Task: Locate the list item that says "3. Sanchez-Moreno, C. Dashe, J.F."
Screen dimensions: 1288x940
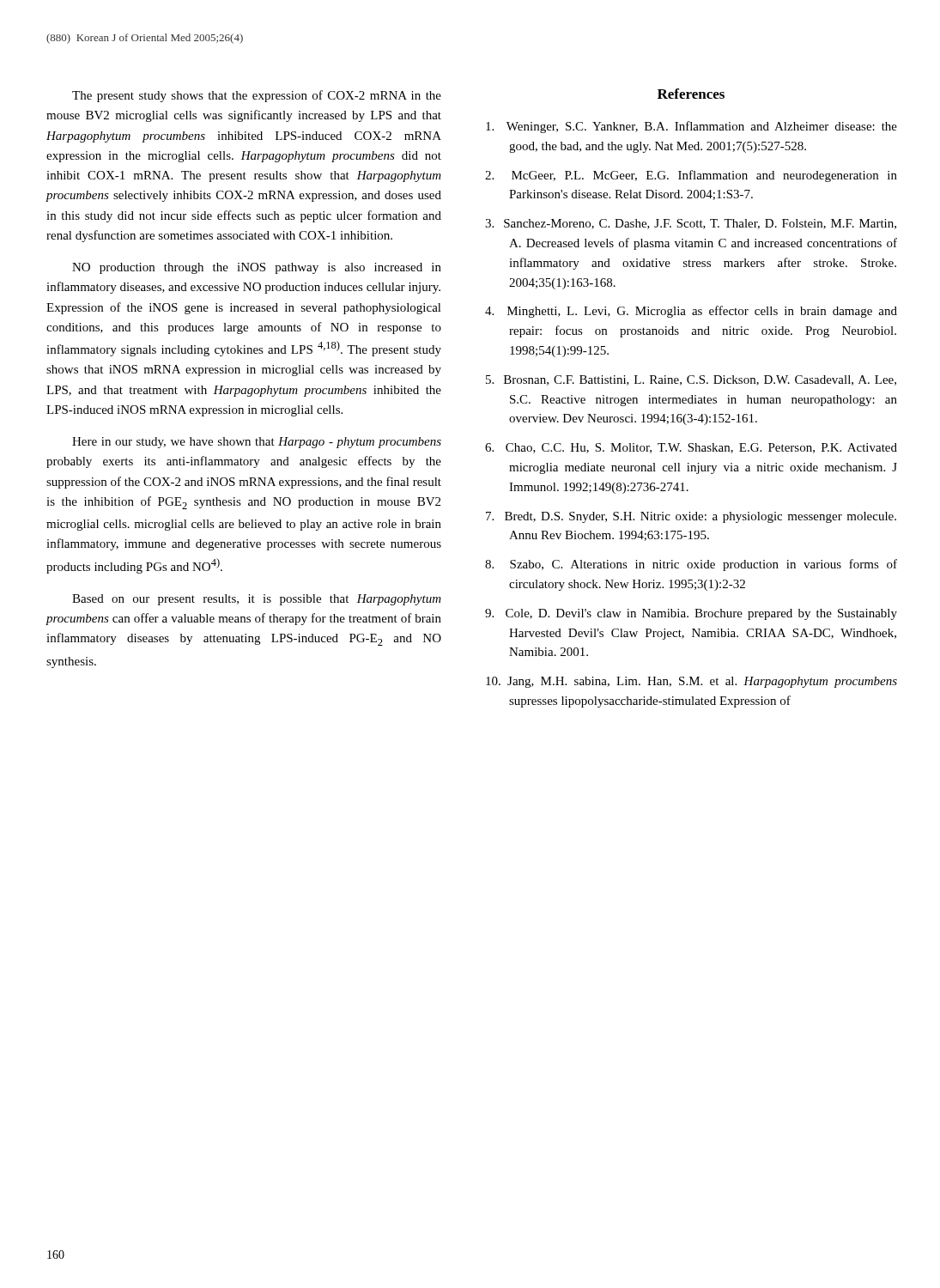Action: click(691, 253)
